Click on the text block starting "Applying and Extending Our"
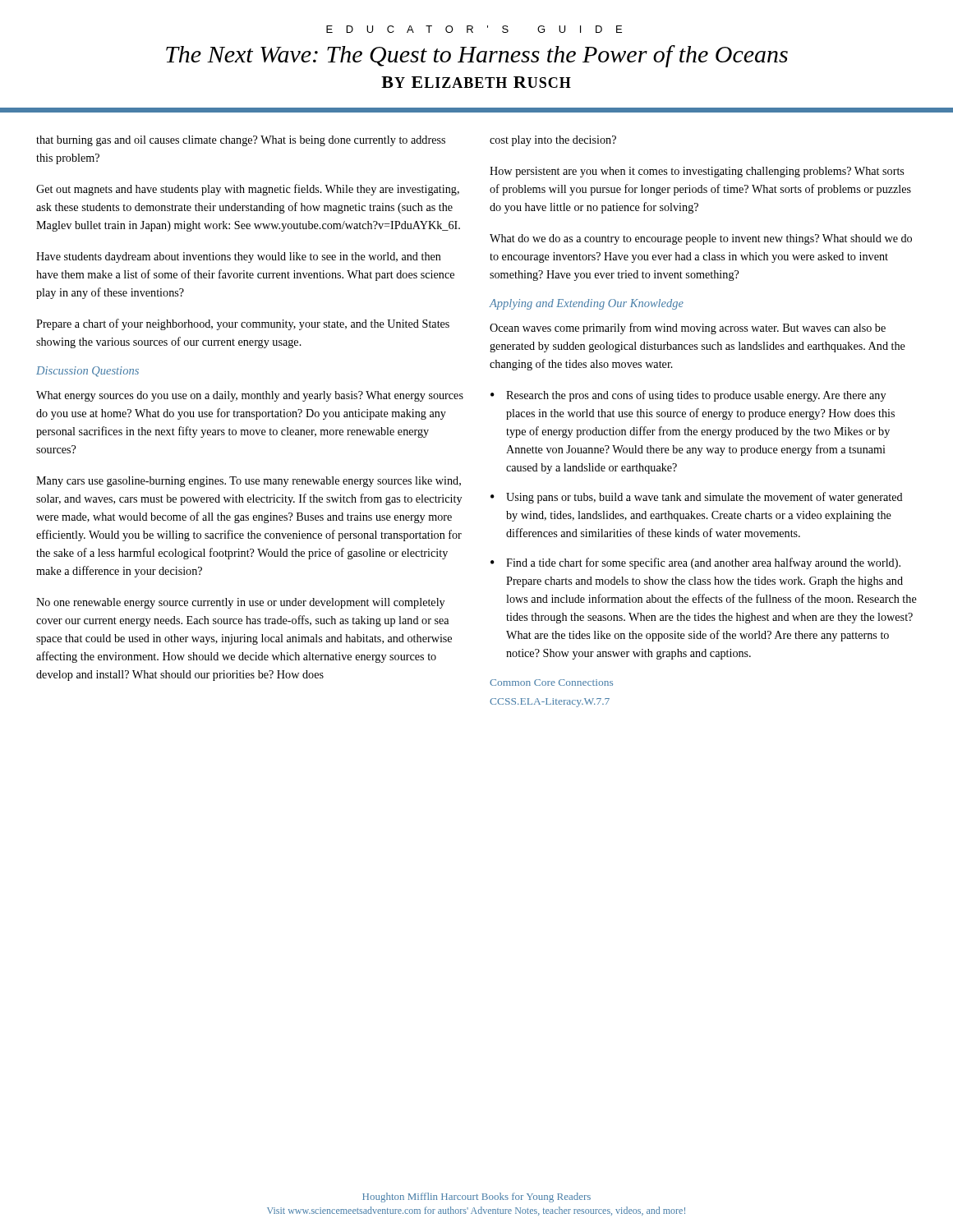 [x=587, y=303]
